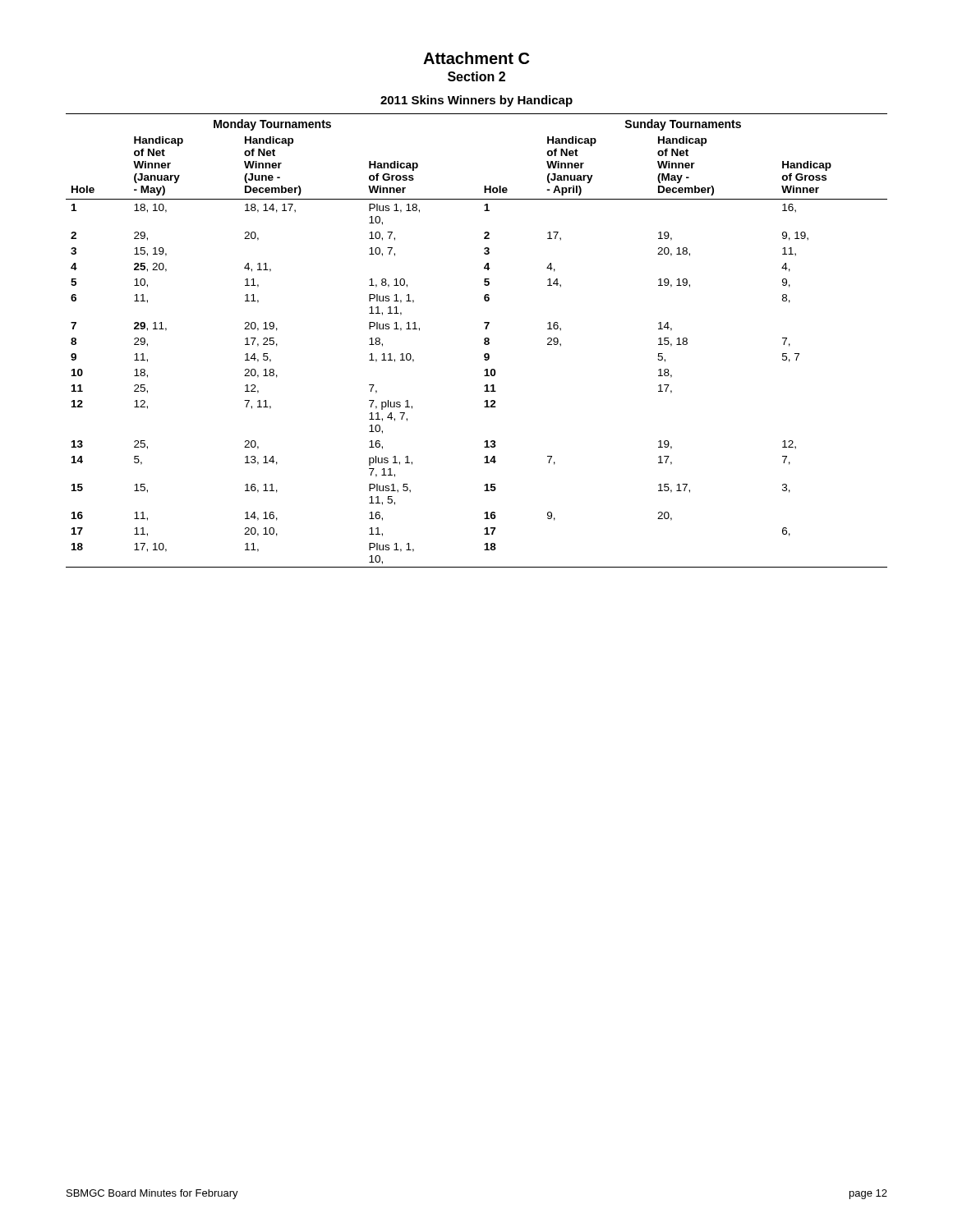
Task: Select the section header
Action: click(x=476, y=77)
